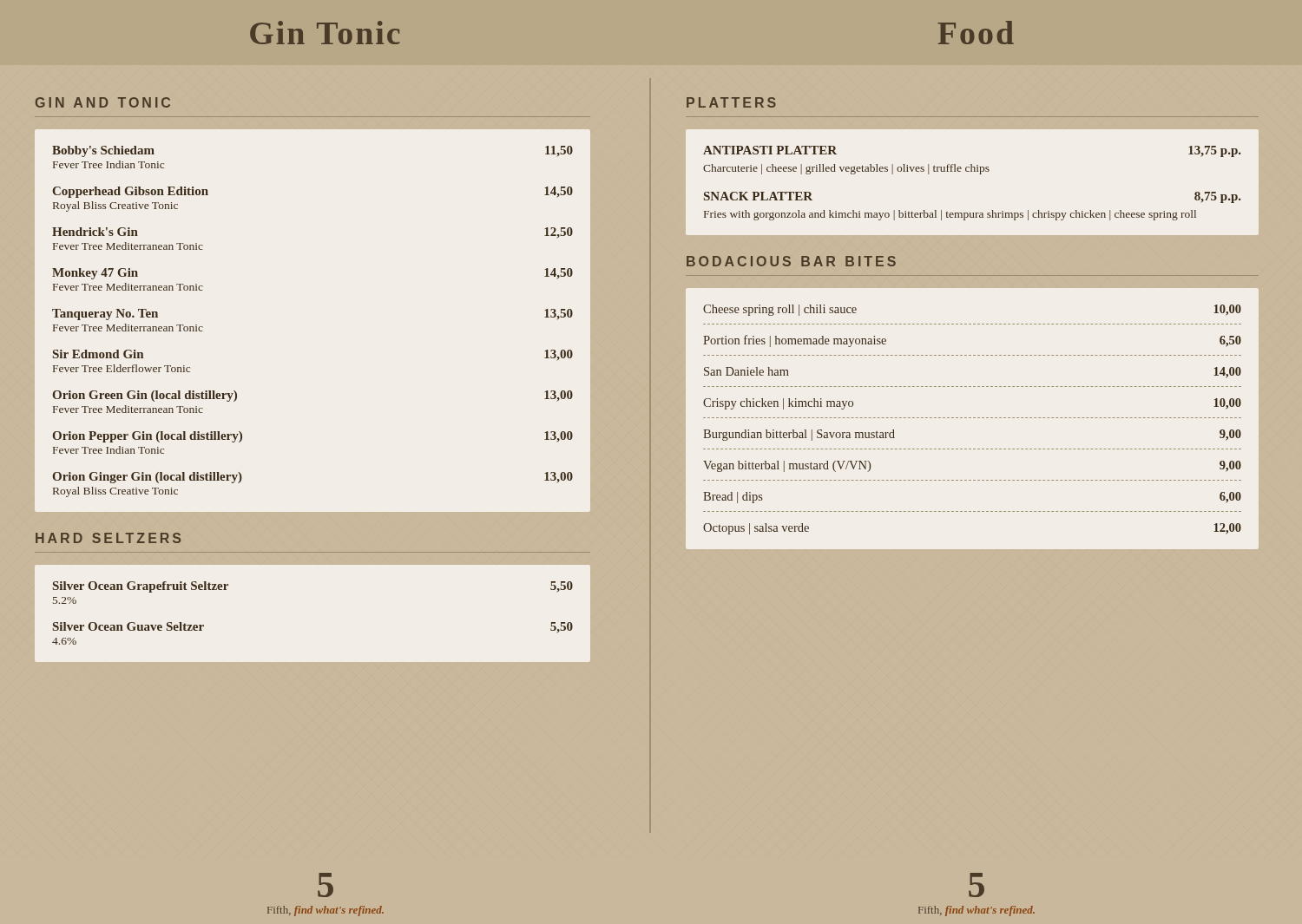Click on the text block starting "Crispy chicken | kimchi mayo 10,00"
This screenshot has height=924, width=1302.
775,404
